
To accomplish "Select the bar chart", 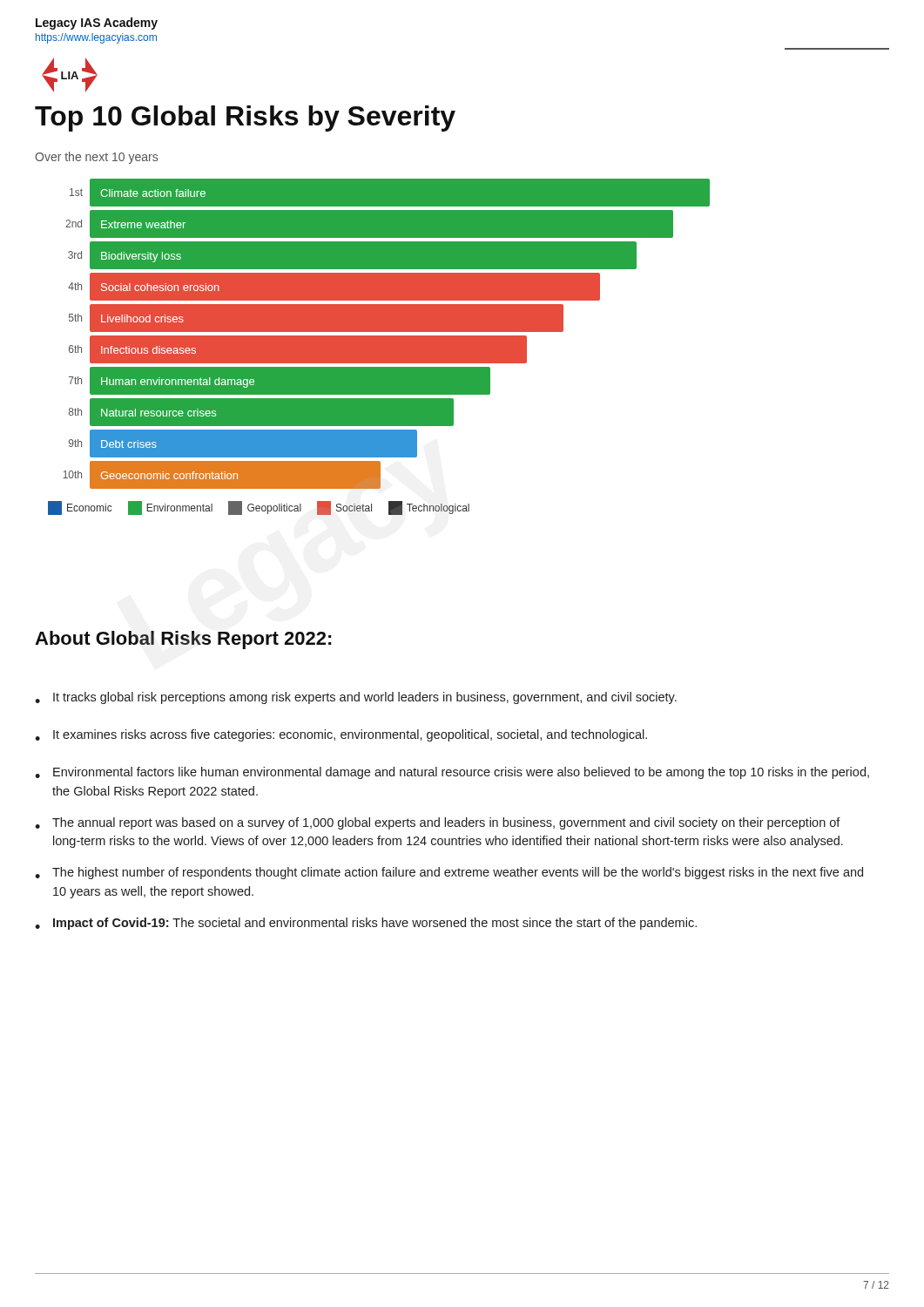I will pyautogui.click(x=462, y=336).
